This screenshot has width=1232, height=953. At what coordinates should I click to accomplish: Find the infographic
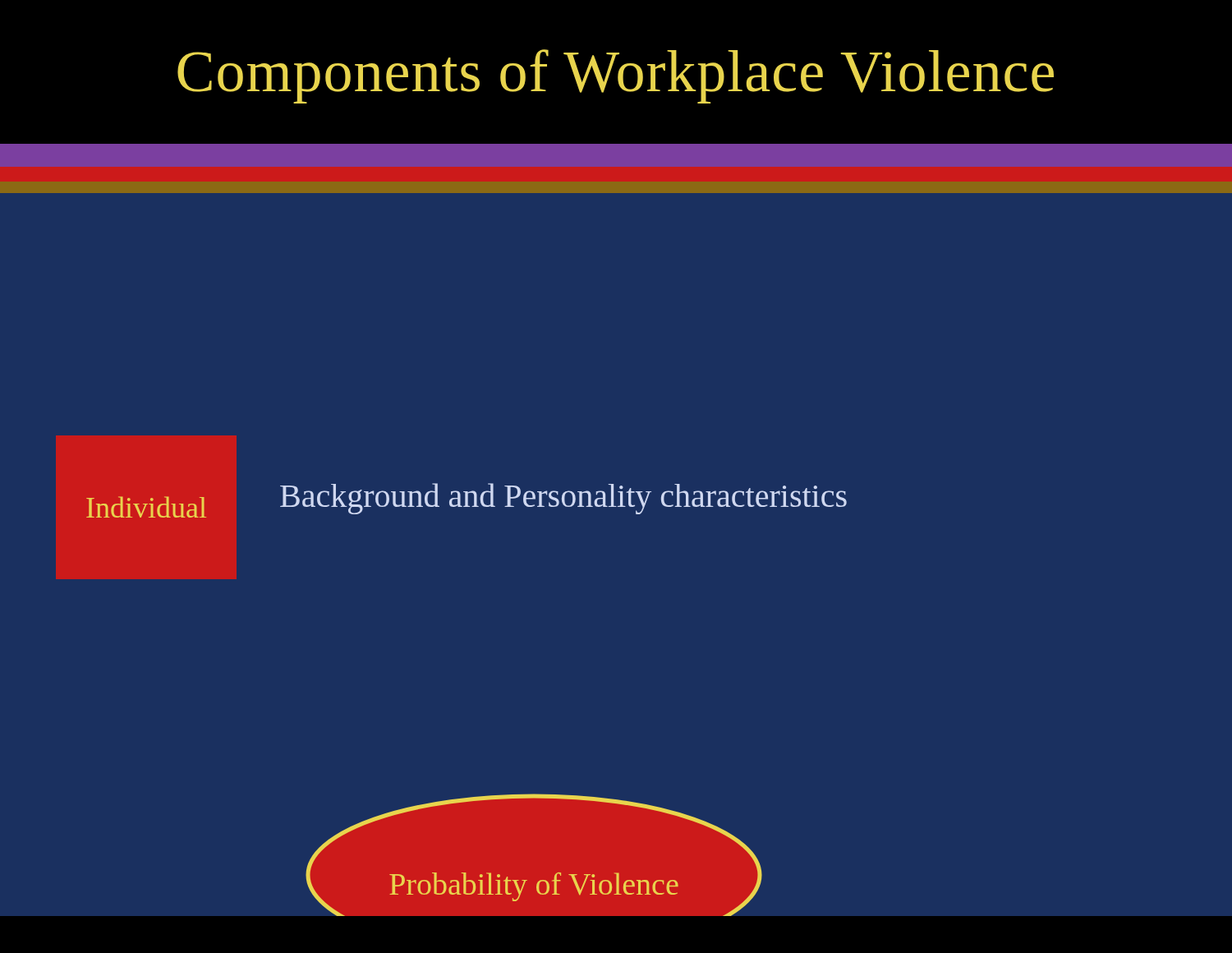point(534,873)
